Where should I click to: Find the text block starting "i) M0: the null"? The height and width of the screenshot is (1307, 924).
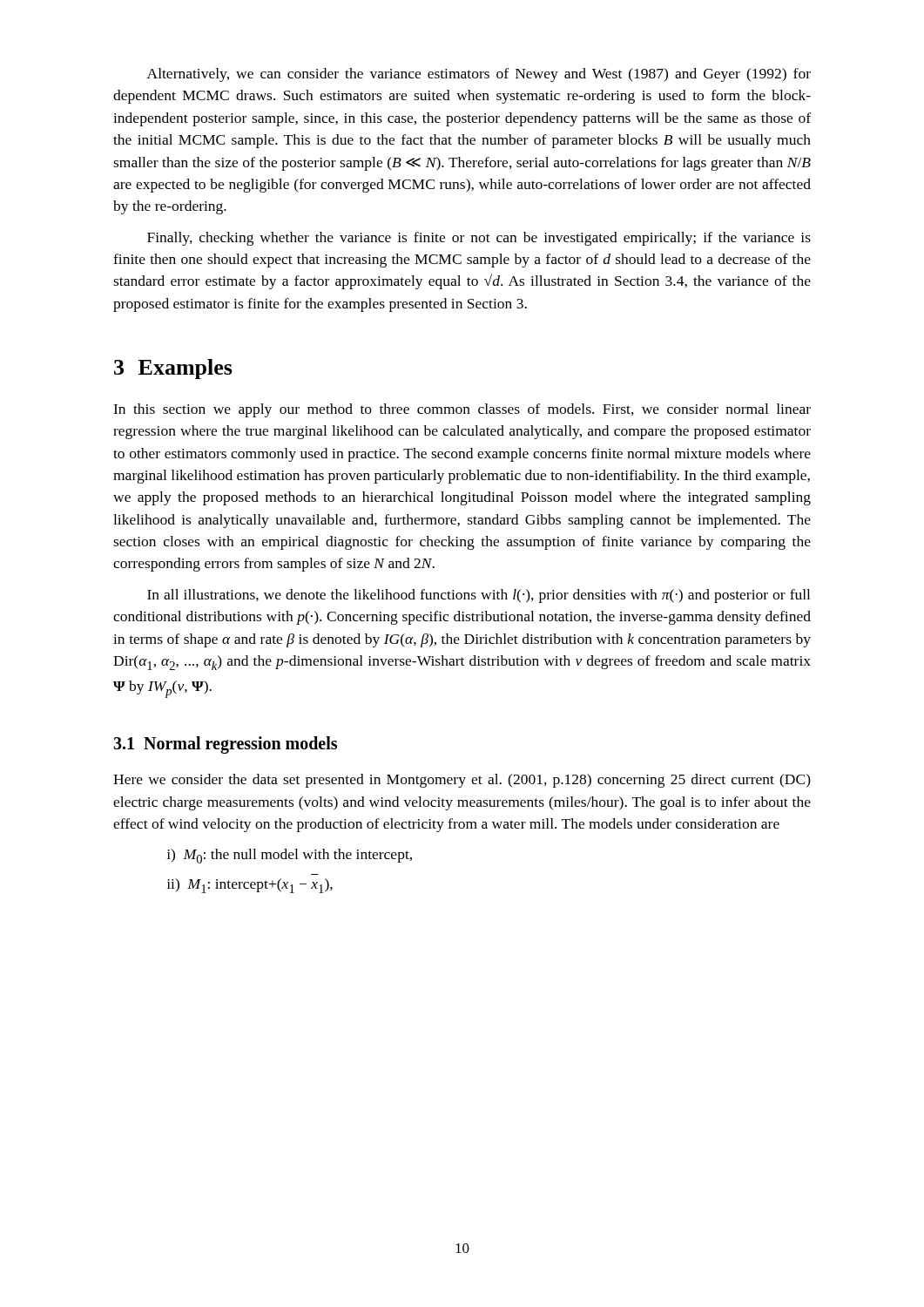[x=290, y=856]
